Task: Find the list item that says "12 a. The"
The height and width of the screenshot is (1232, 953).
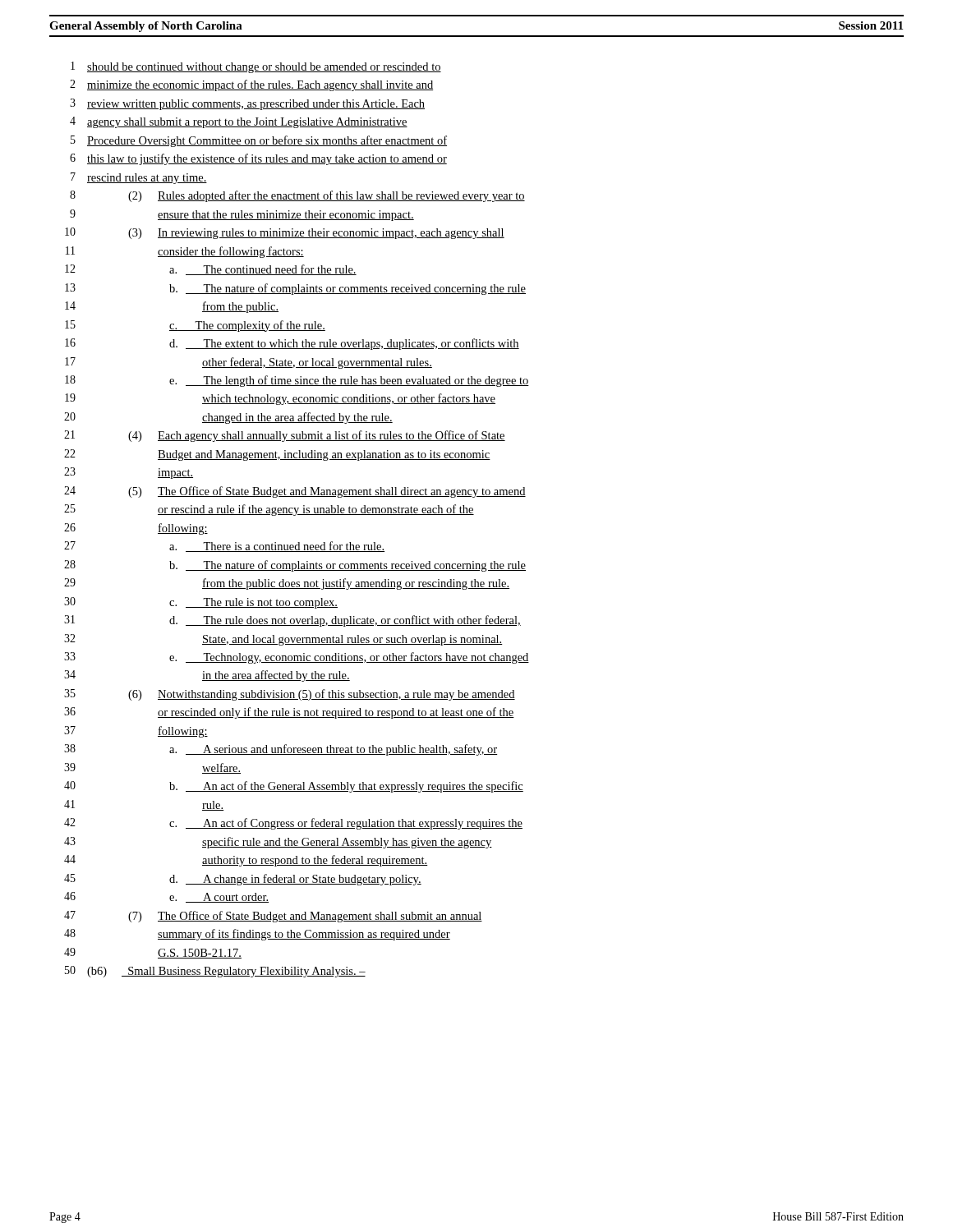Action: click(211, 270)
